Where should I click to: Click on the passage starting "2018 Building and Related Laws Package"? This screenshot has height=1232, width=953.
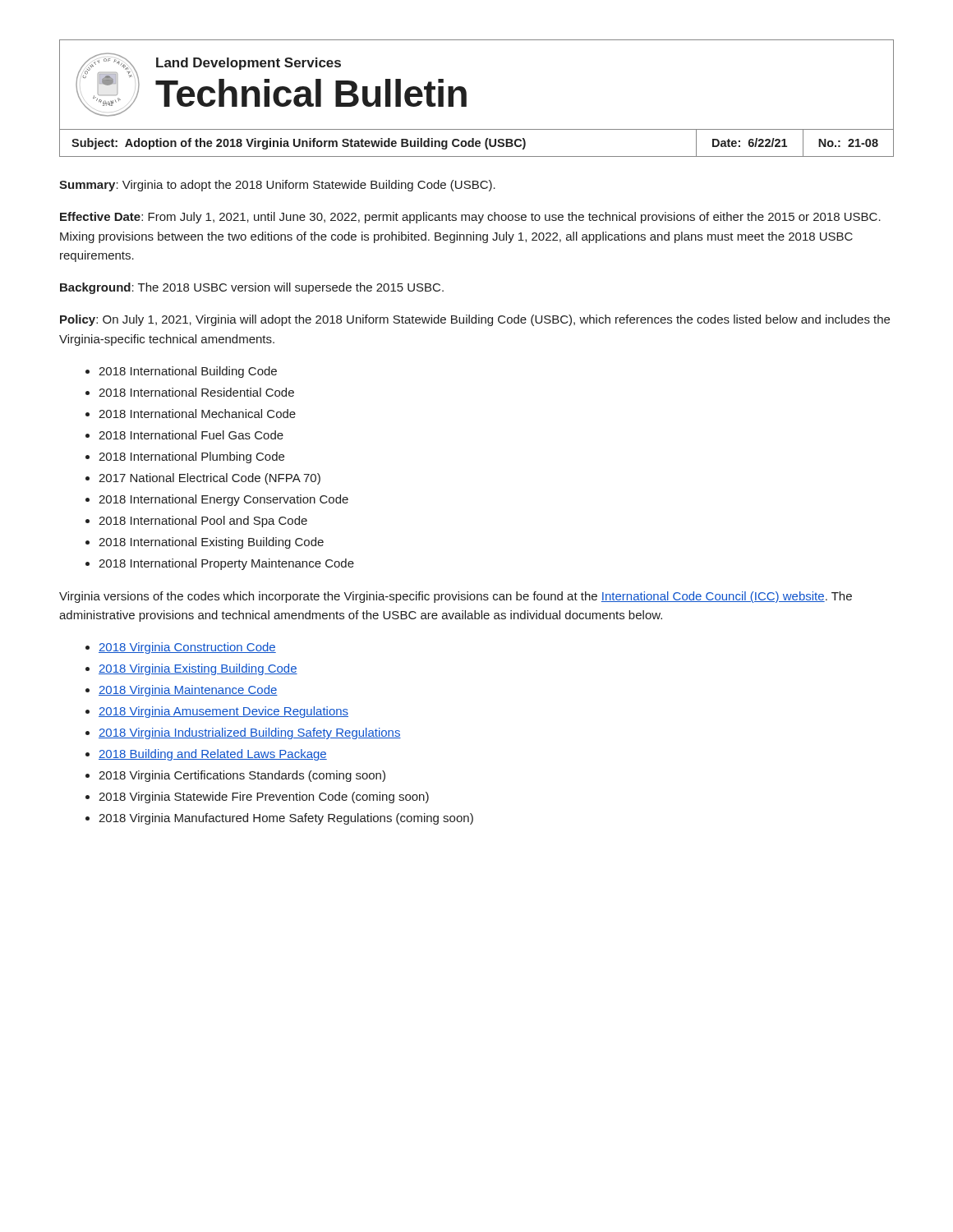(x=213, y=754)
